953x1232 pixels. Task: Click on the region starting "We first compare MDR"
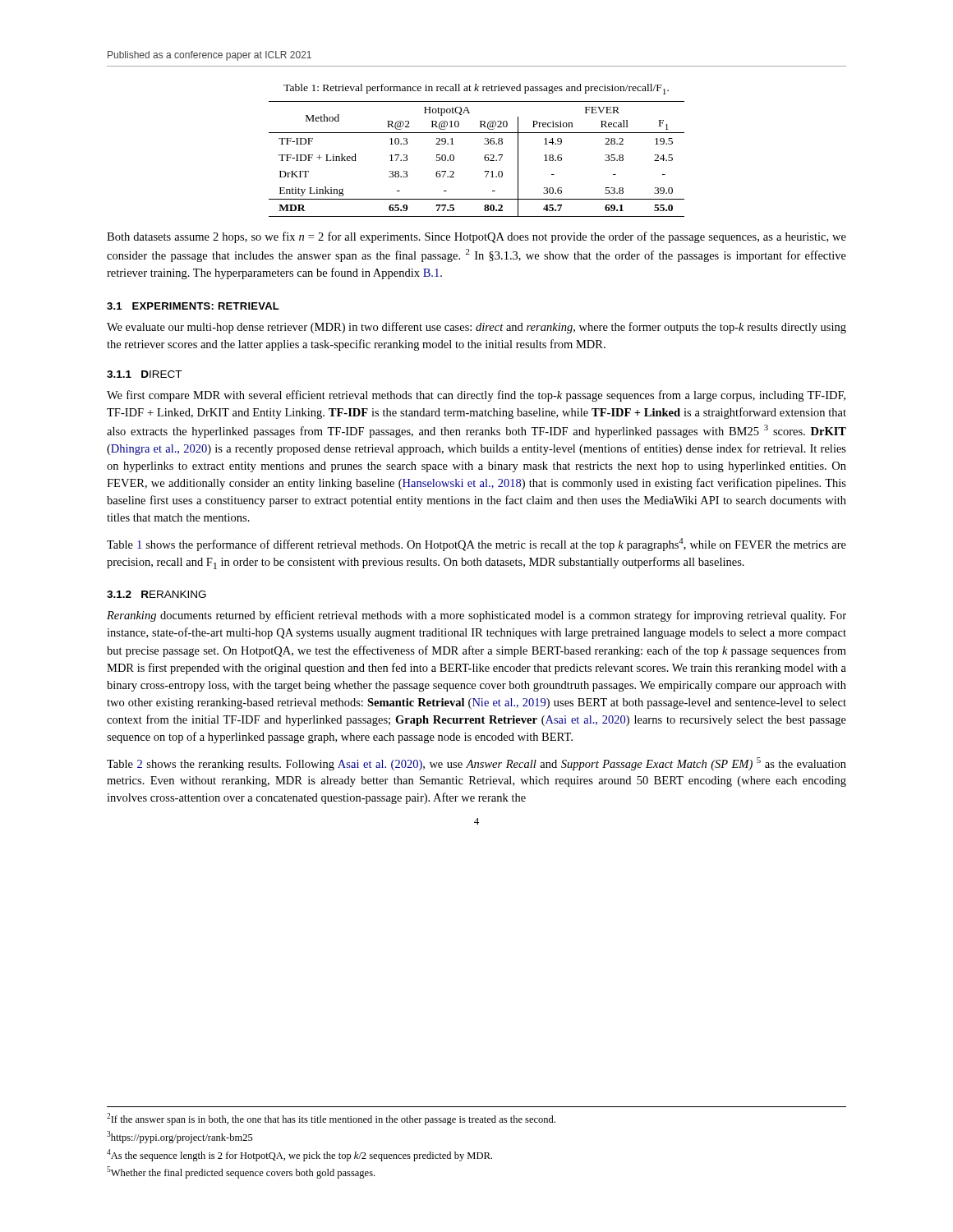(476, 456)
